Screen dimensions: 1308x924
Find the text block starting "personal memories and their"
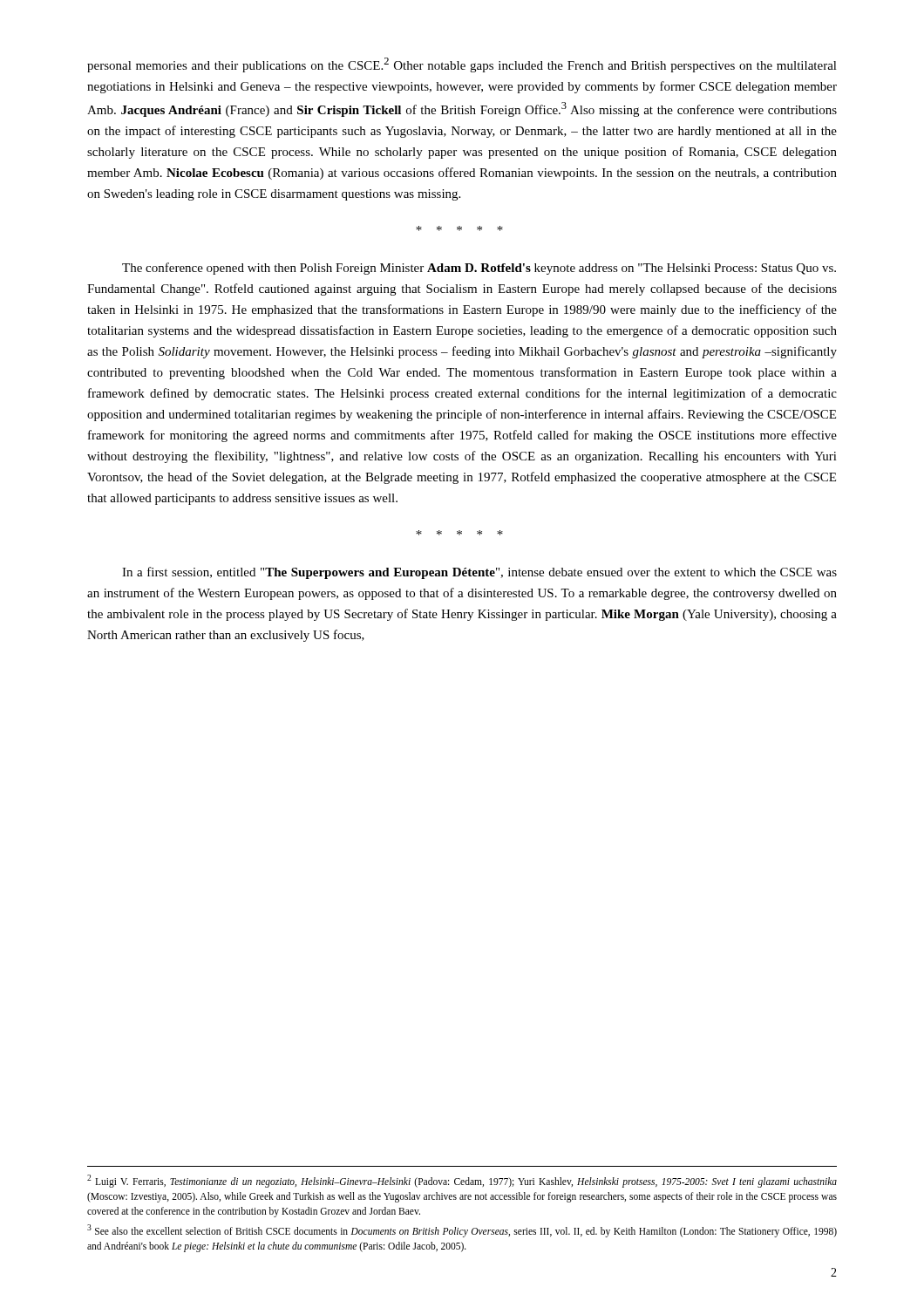pyautogui.click(x=462, y=128)
